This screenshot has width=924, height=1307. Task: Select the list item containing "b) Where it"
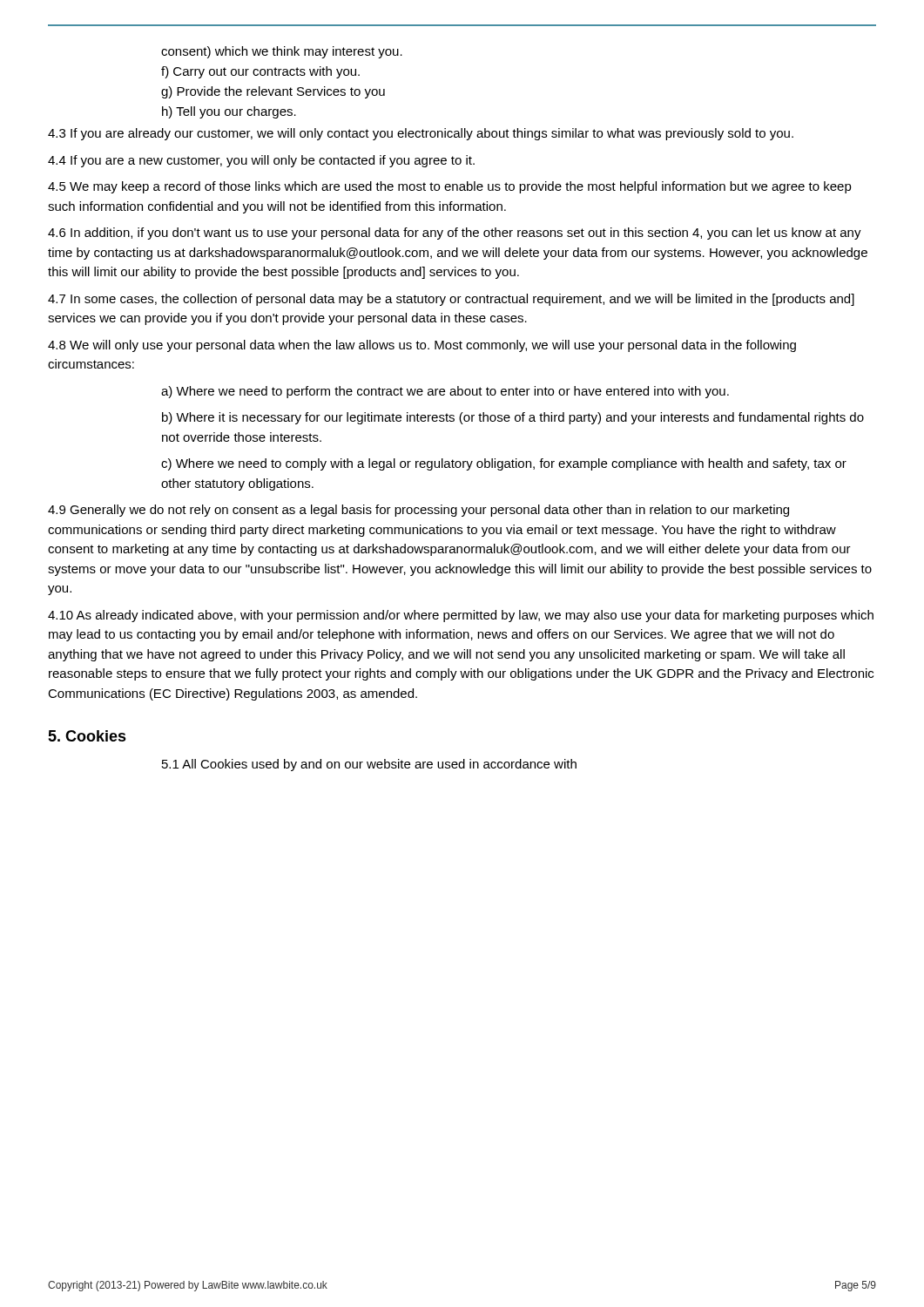point(513,427)
